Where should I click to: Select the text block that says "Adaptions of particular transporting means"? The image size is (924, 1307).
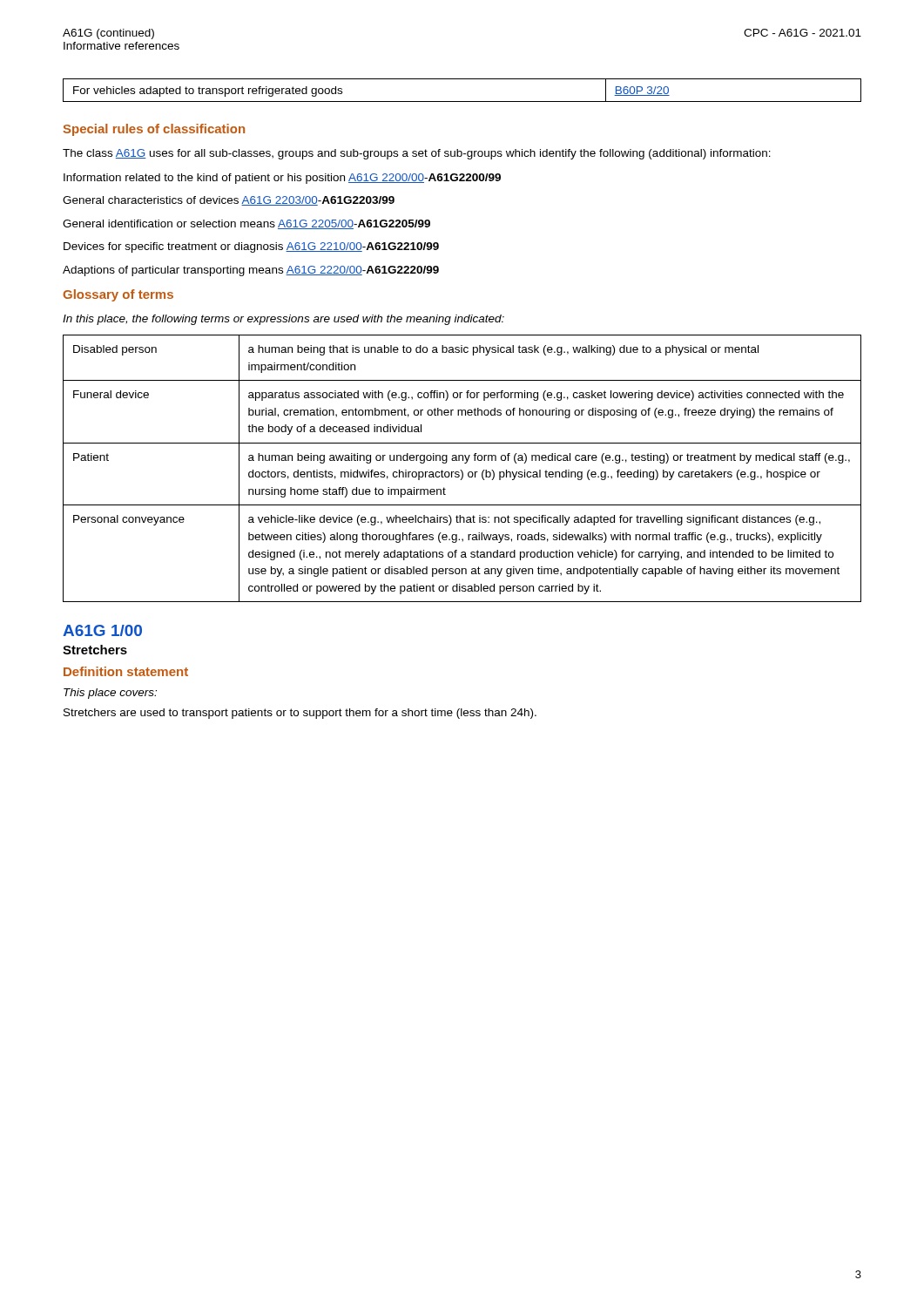coord(251,270)
